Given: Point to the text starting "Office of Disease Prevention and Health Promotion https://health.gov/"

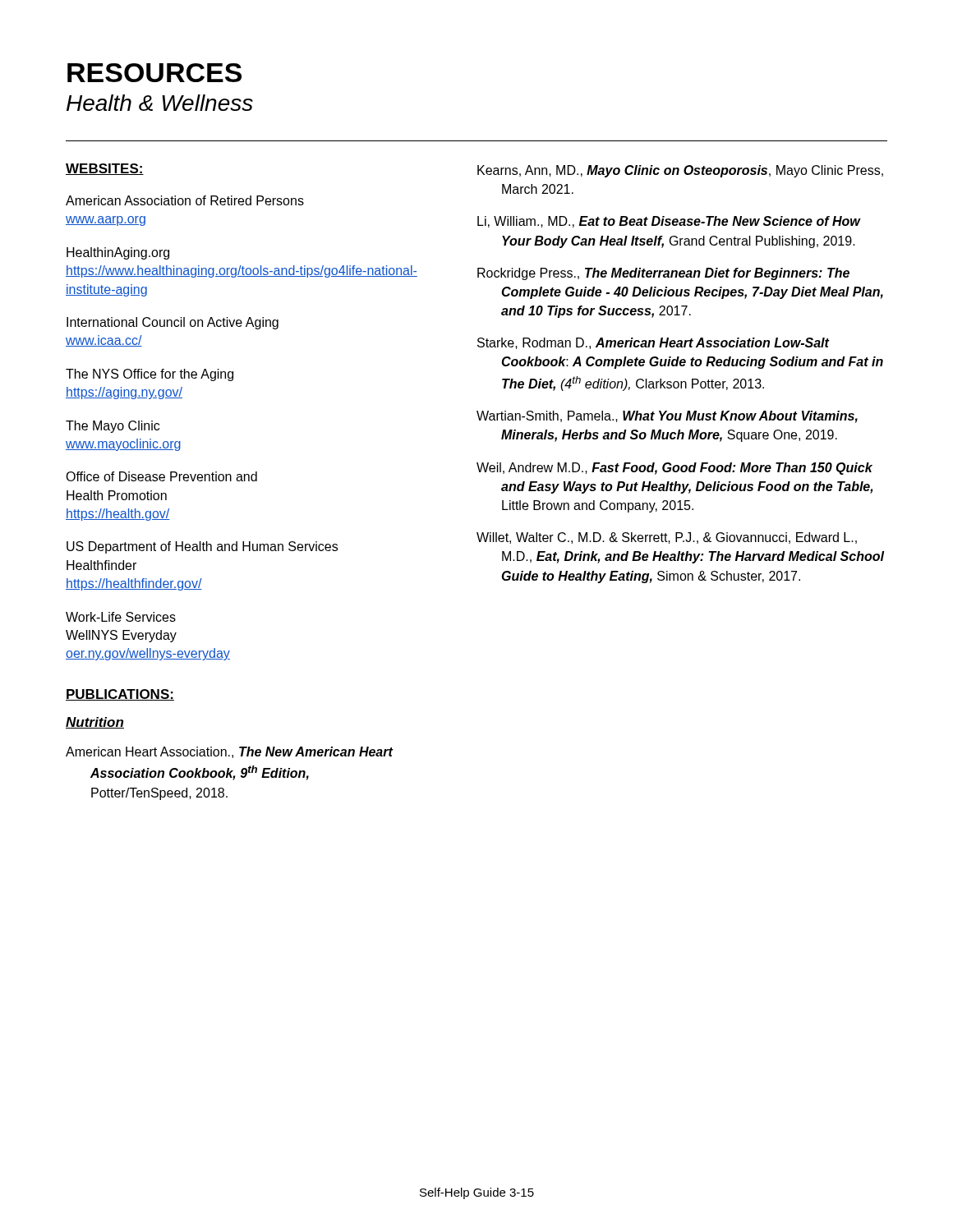Looking at the screenshot, I should tap(161, 476).
